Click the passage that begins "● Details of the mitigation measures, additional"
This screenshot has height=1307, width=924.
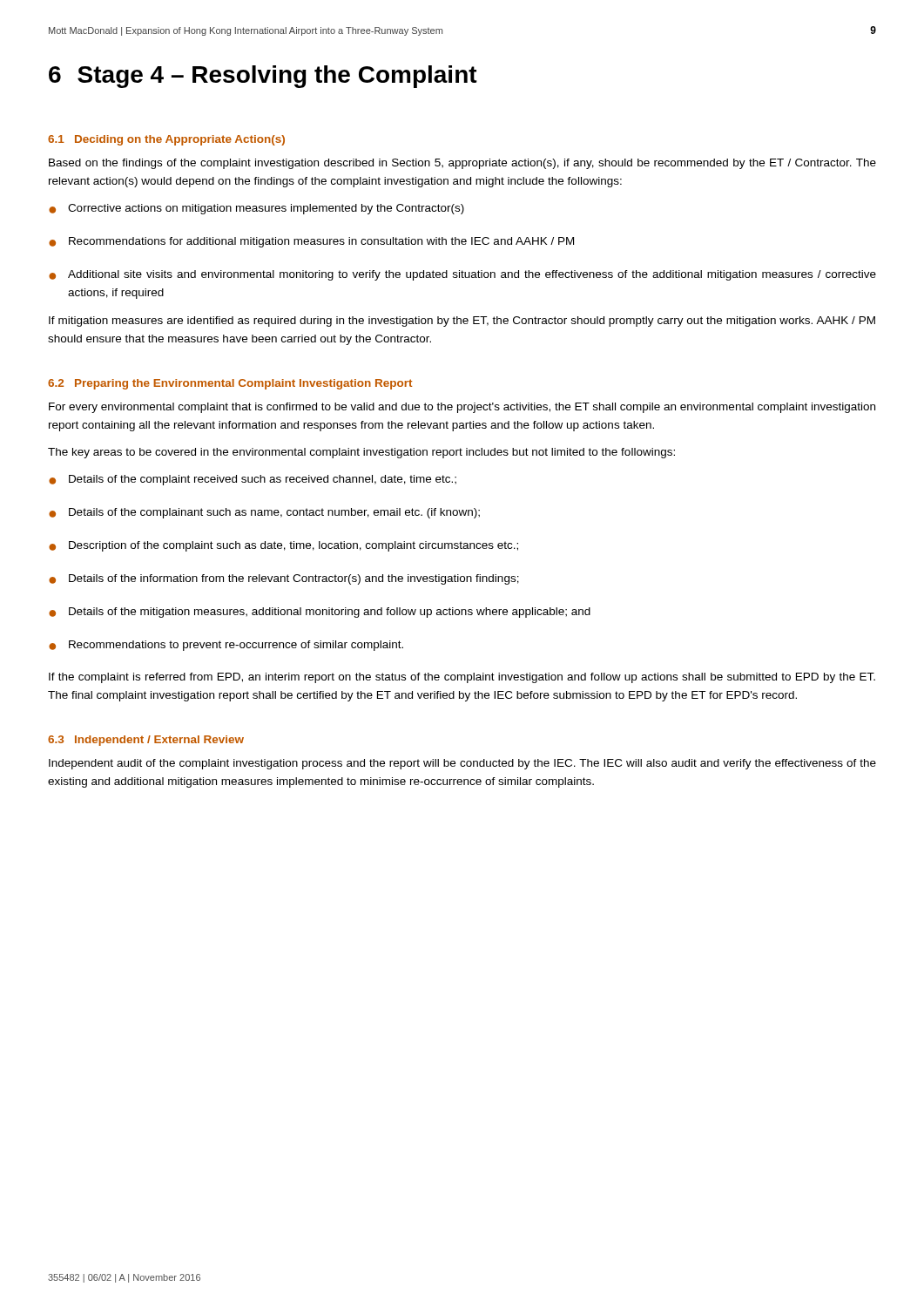(462, 614)
